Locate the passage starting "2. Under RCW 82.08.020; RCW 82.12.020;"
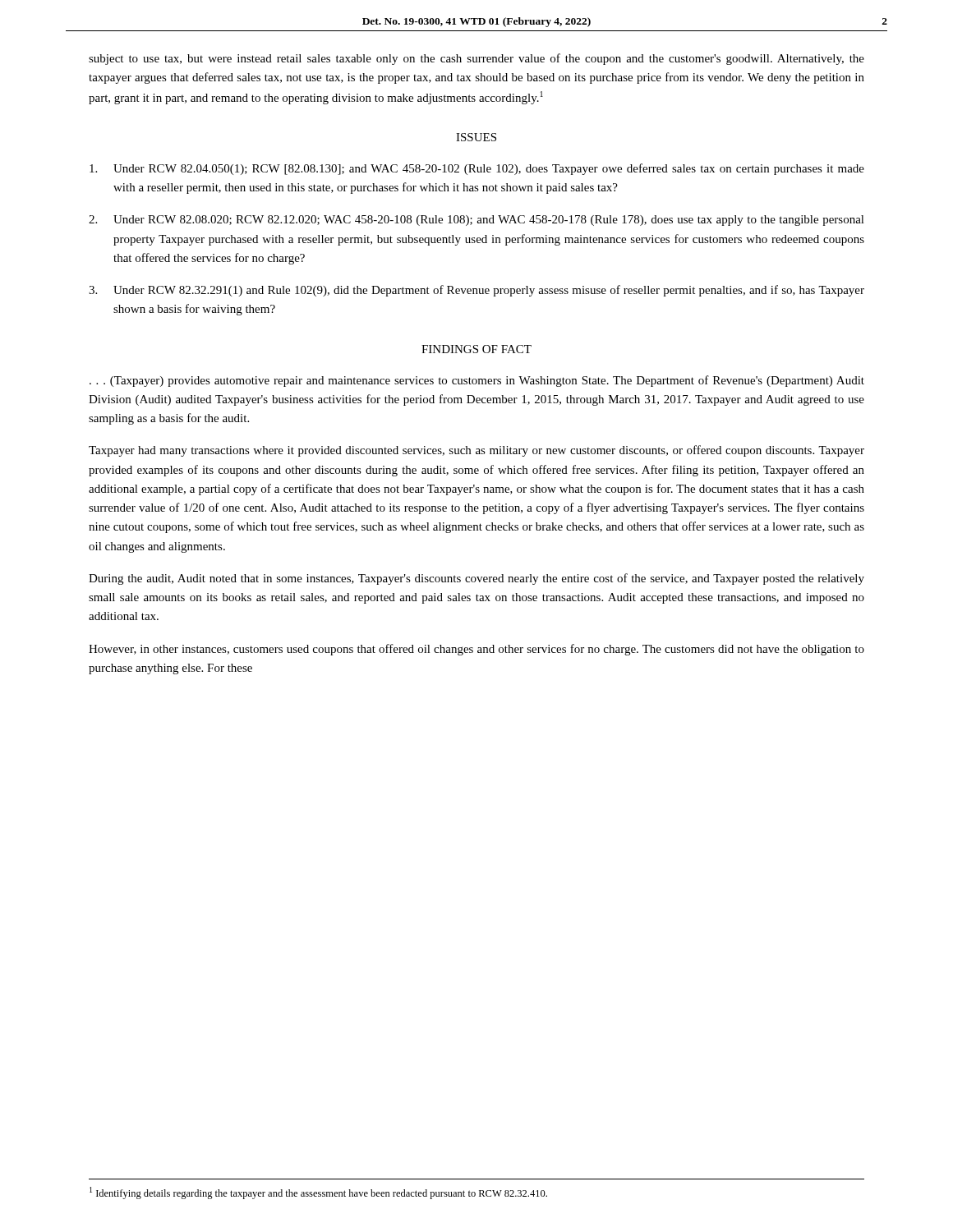This screenshot has width=953, height=1232. [x=476, y=239]
